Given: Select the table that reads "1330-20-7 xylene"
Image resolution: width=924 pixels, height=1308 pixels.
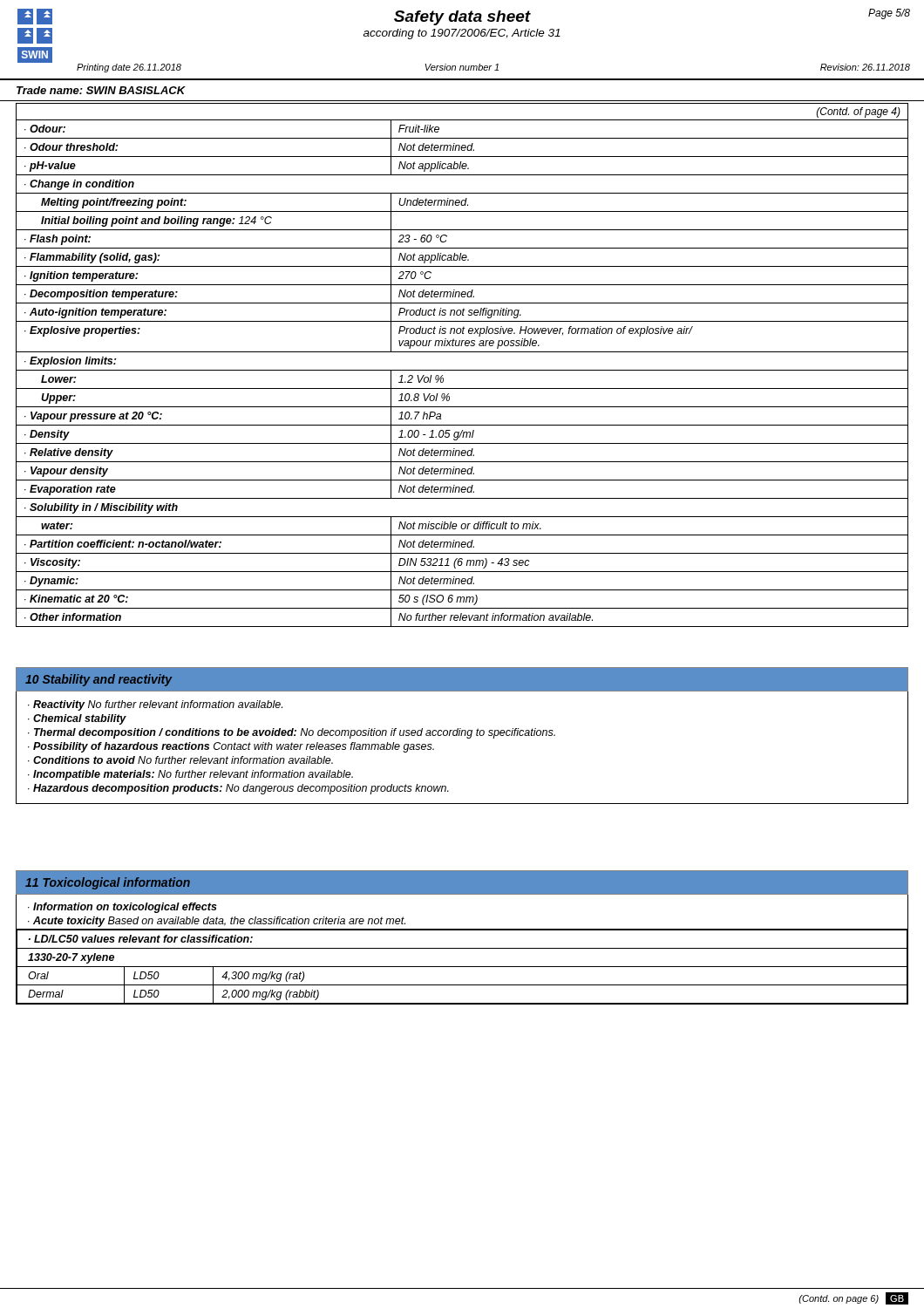Looking at the screenshot, I should pos(462,967).
